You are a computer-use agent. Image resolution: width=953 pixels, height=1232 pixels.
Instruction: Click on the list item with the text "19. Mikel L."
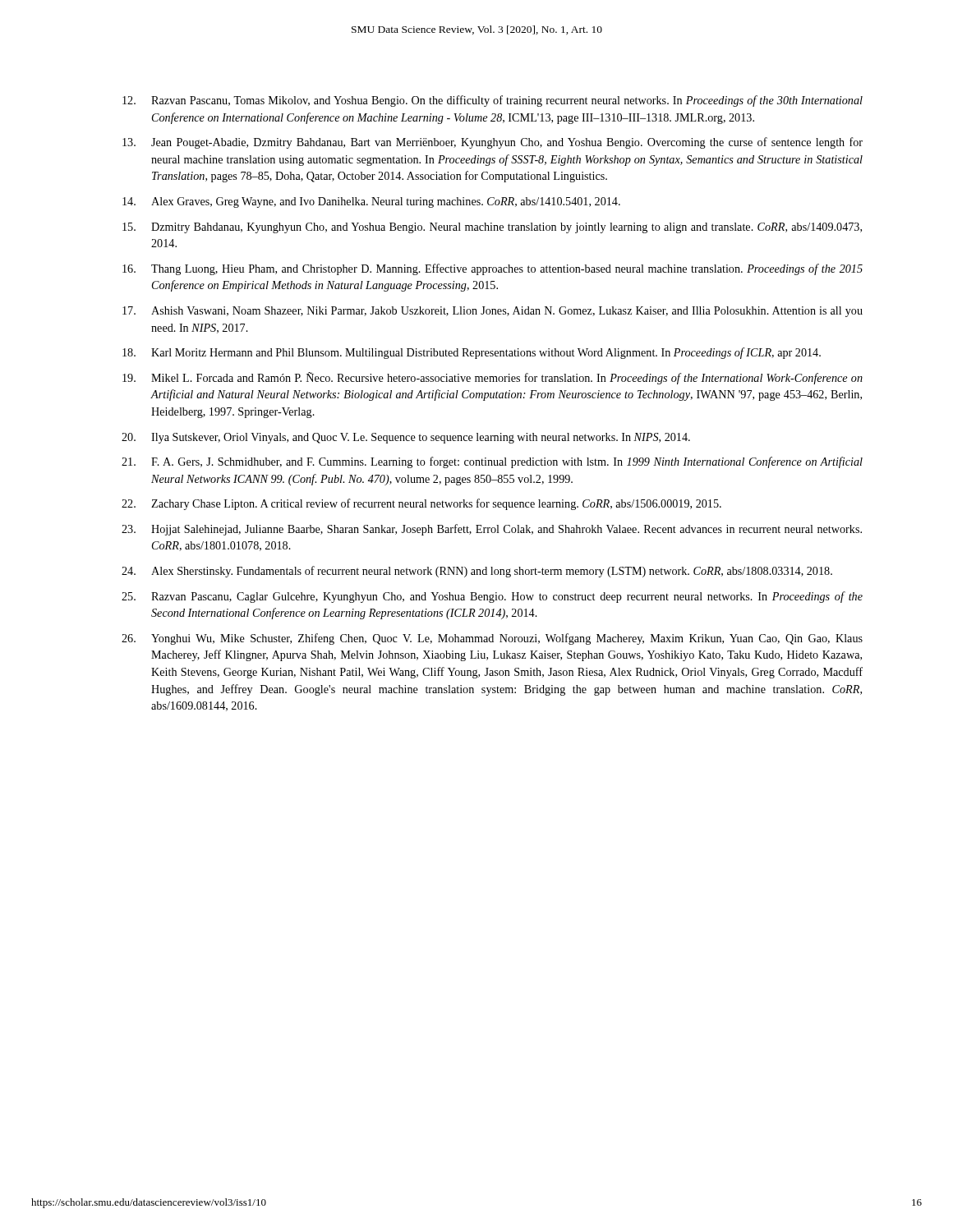pyautogui.click(x=492, y=395)
